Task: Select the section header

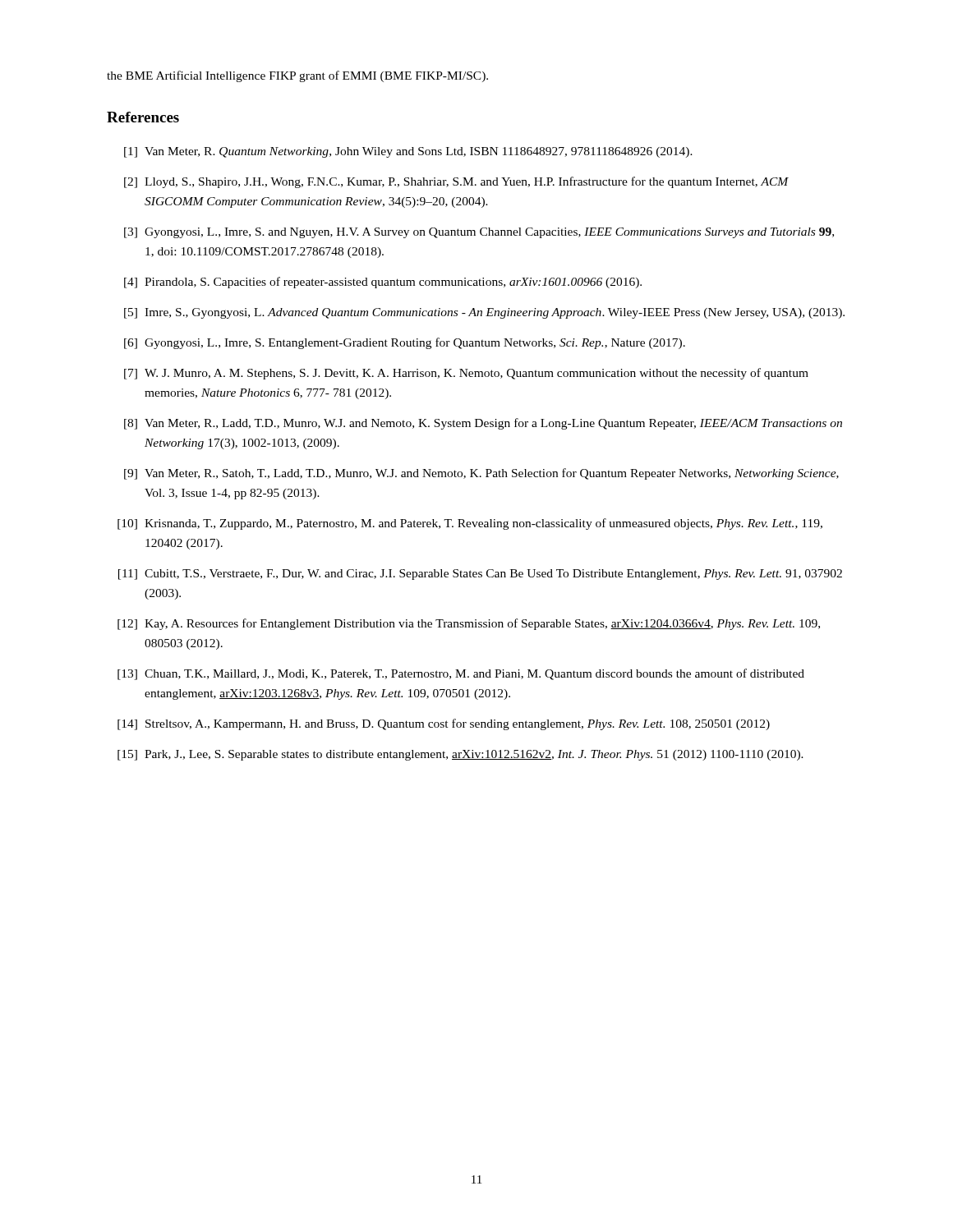Action: [x=143, y=117]
